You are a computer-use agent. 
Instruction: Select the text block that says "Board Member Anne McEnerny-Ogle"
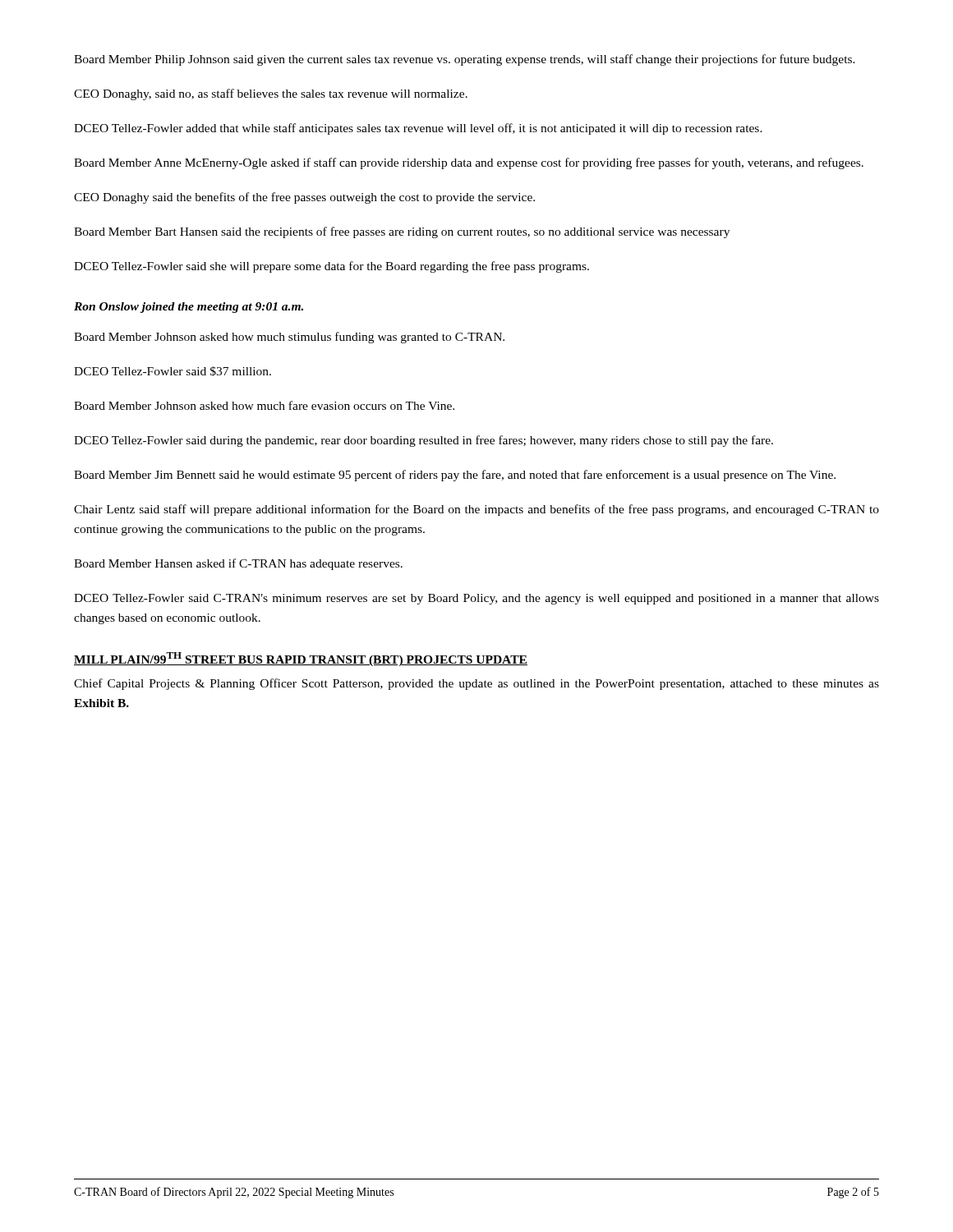pos(469,162)
